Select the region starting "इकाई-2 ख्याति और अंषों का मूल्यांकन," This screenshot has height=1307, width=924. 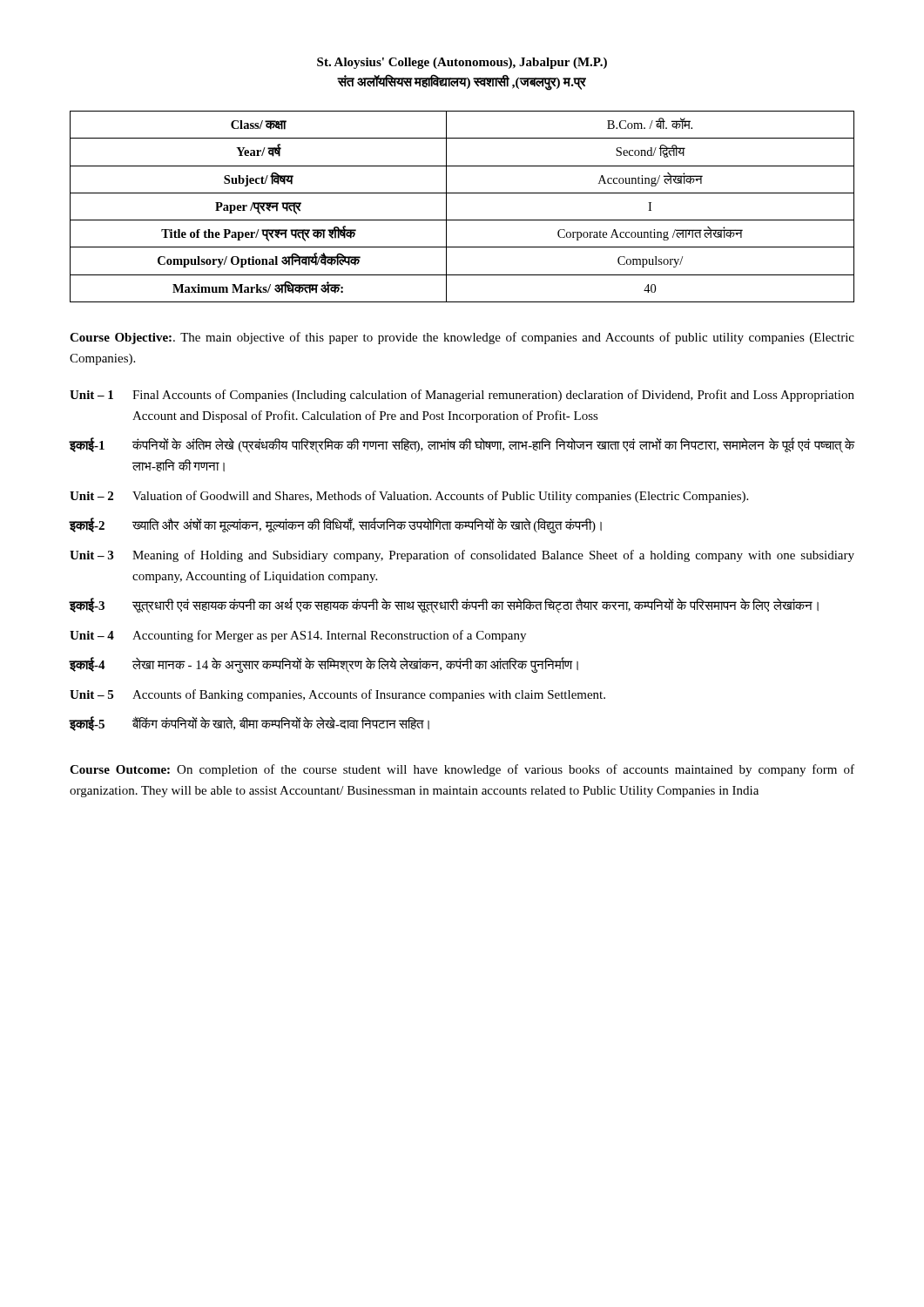[x=462, y=526]
